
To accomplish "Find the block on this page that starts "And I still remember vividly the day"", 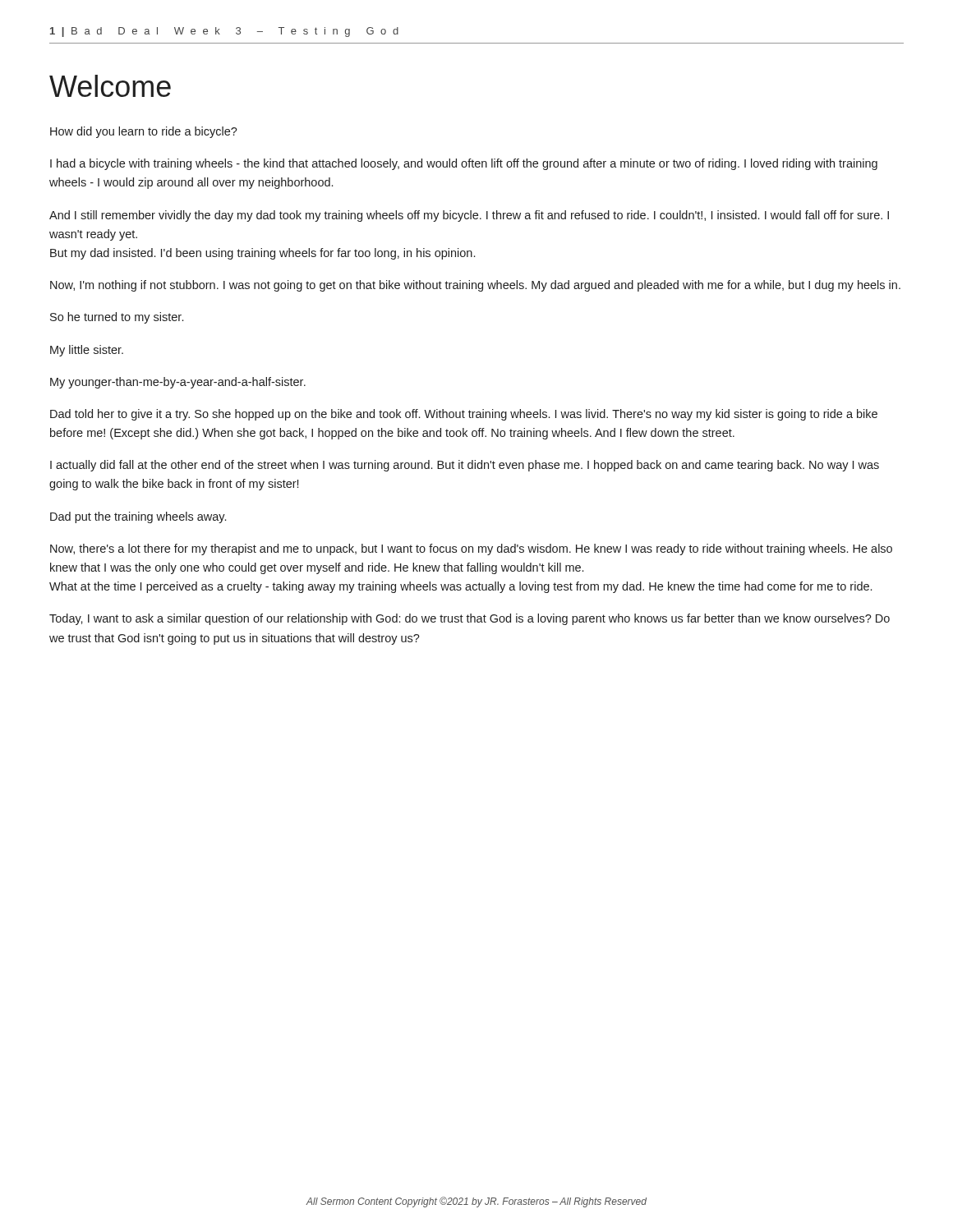I will [469, 216].
